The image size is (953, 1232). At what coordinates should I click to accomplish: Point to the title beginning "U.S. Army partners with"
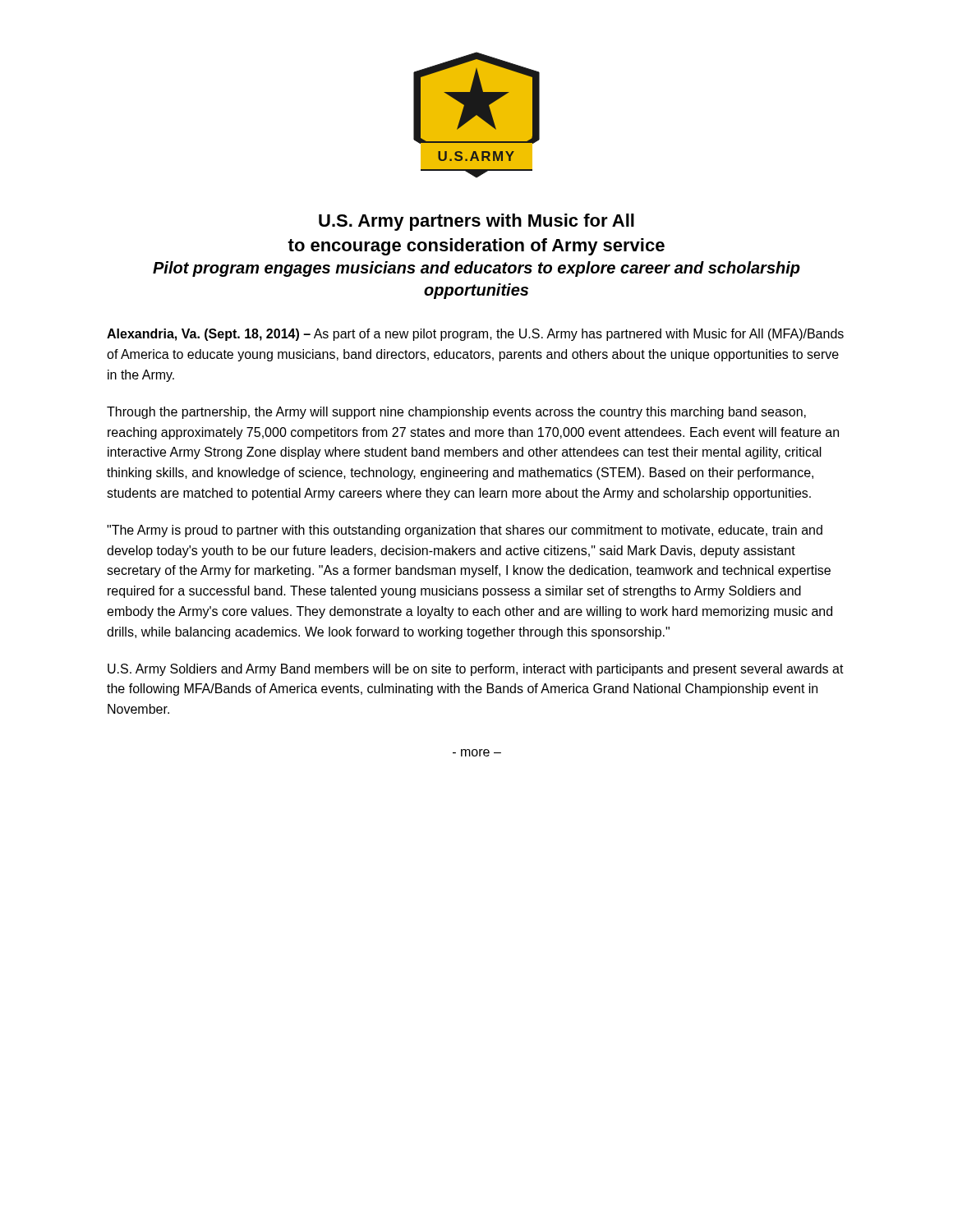pyautogui.click(x=476, y=255)
